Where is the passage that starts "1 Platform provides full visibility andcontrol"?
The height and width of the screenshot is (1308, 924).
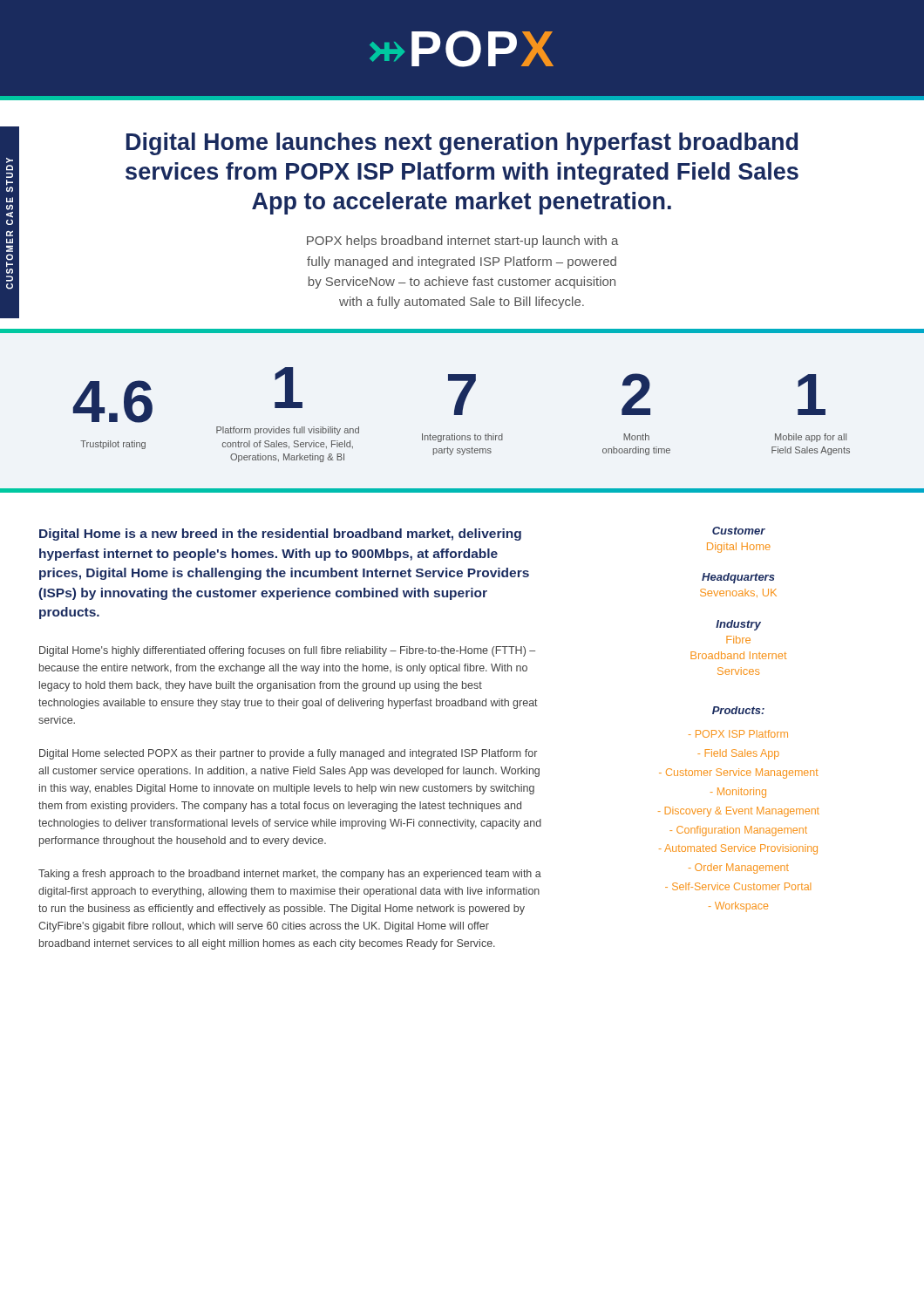(x=288, y=411)
